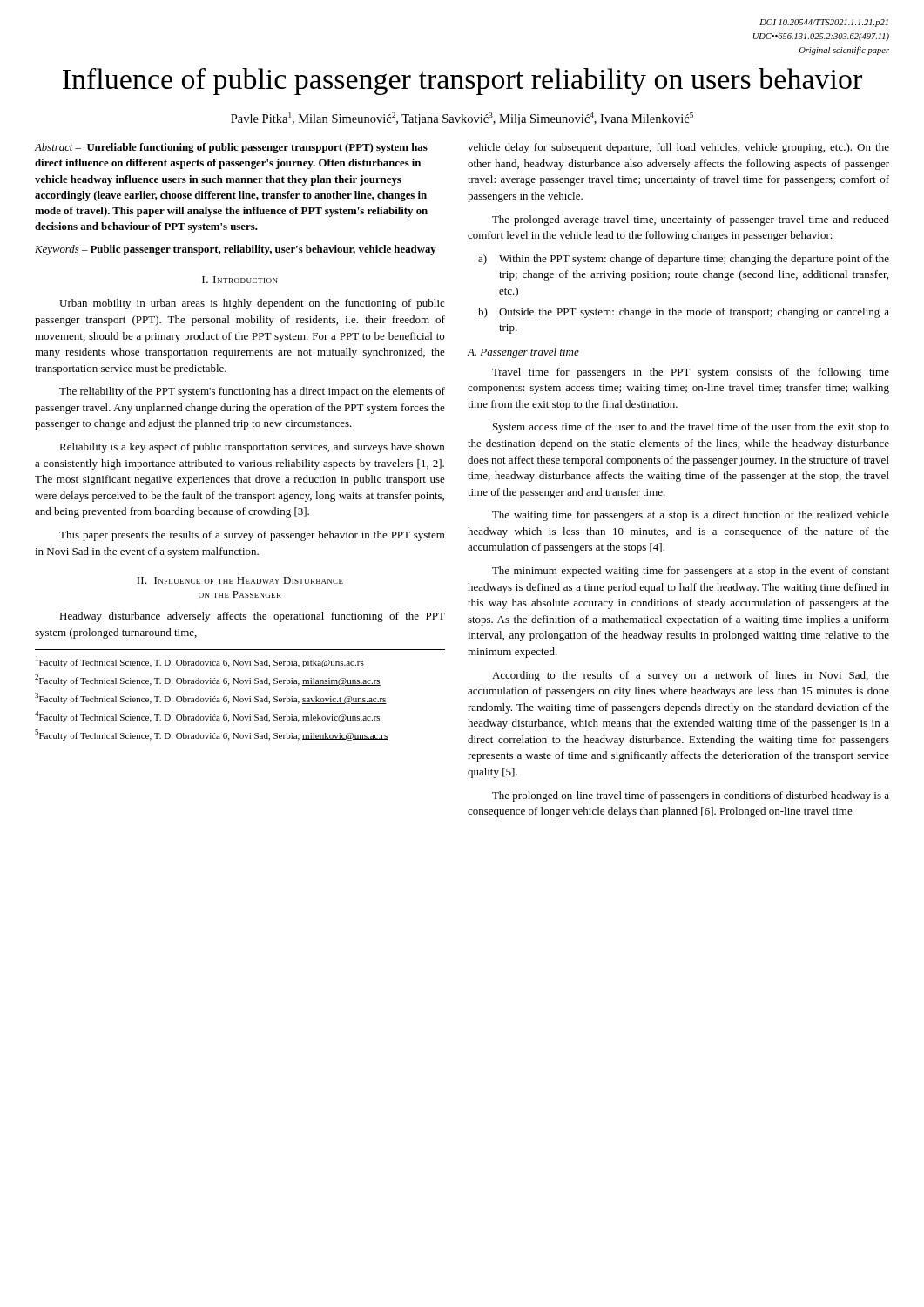
Task: Locate the passage starting "1Faculty of Technical Science, T. D. Obradovića"
Action: click(199, 661)
